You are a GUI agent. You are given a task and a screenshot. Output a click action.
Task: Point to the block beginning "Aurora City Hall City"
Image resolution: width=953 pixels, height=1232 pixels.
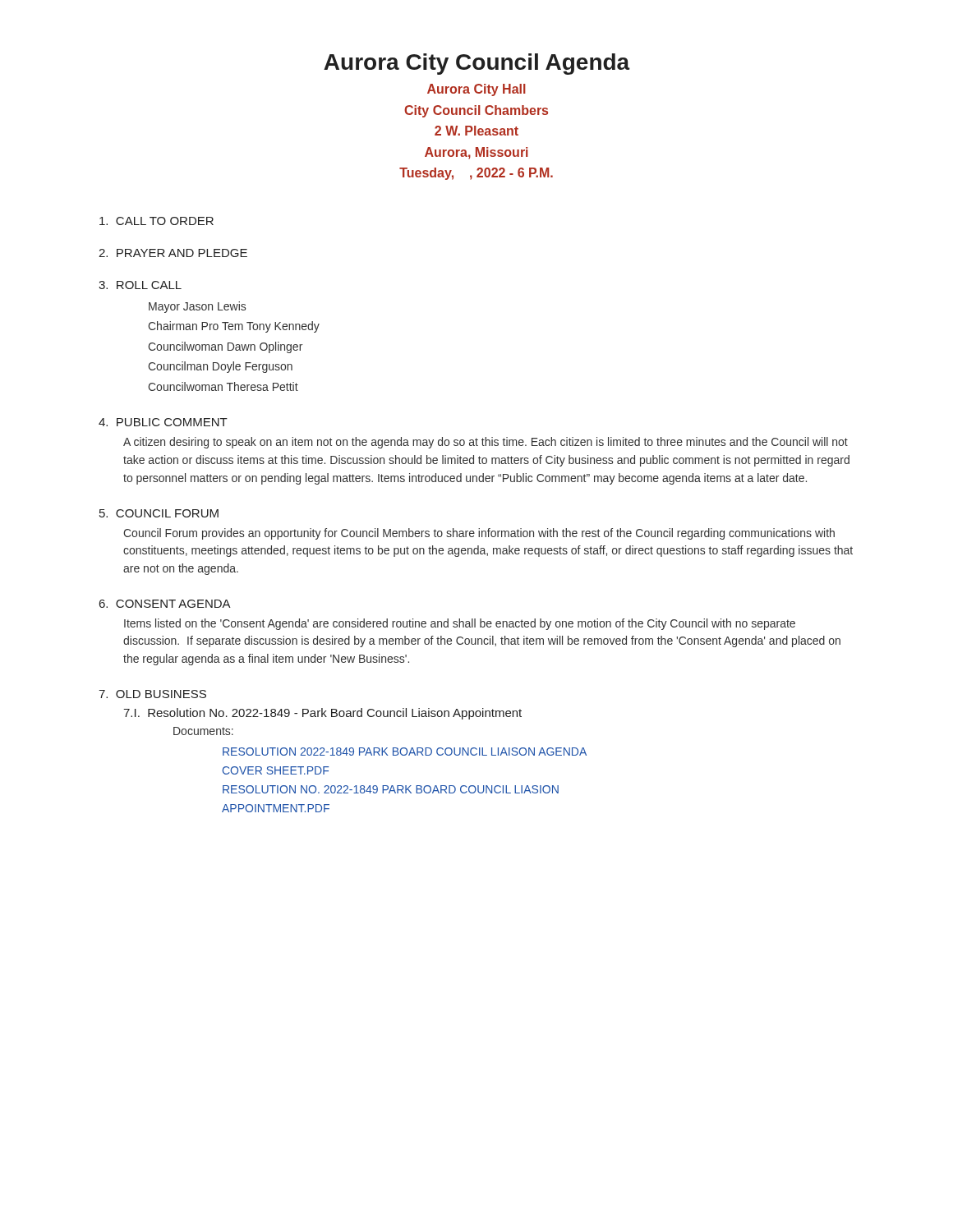(x=476, y=131)
